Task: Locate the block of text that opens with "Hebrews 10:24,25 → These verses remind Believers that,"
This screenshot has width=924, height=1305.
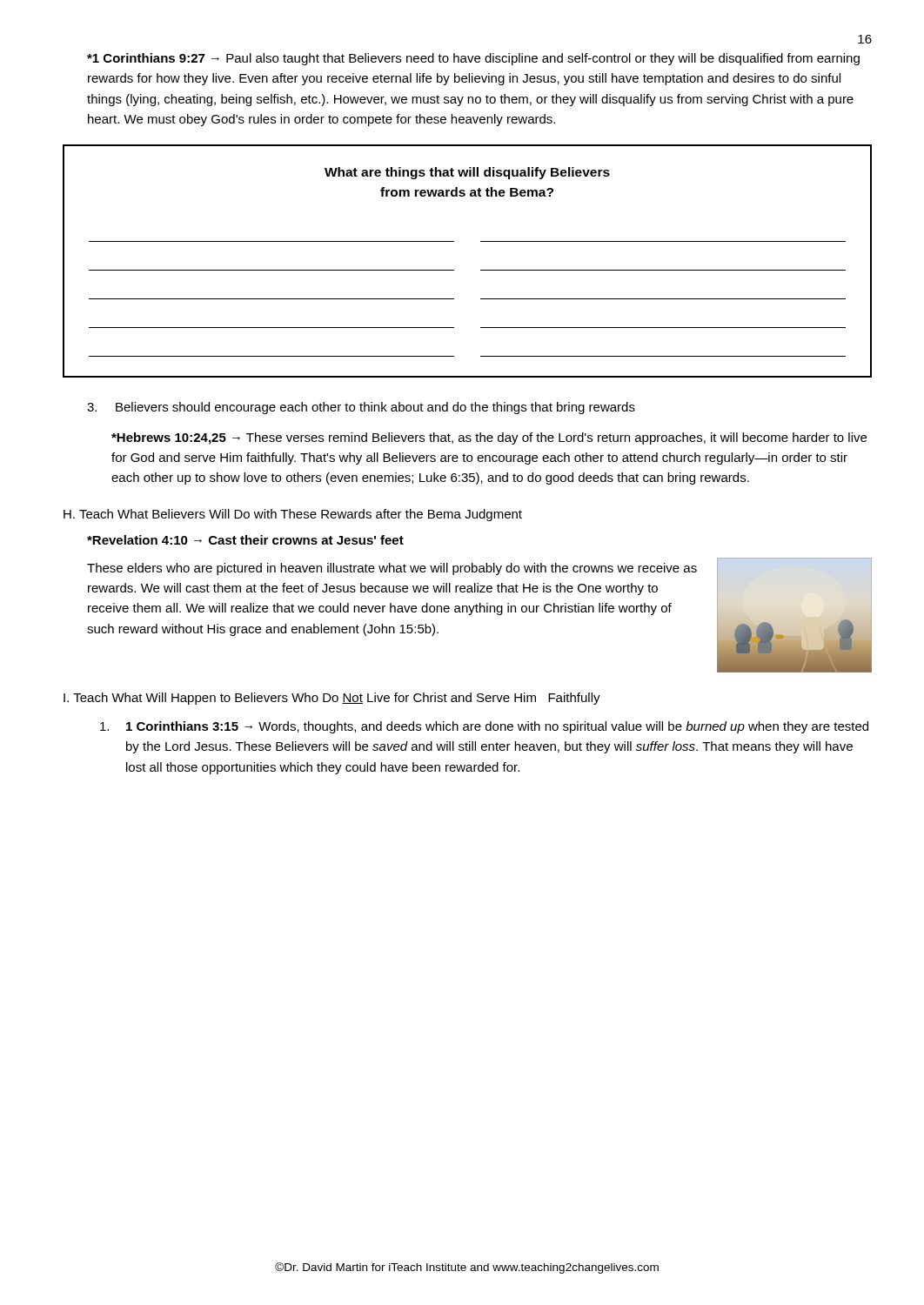Action: [489, 457]
